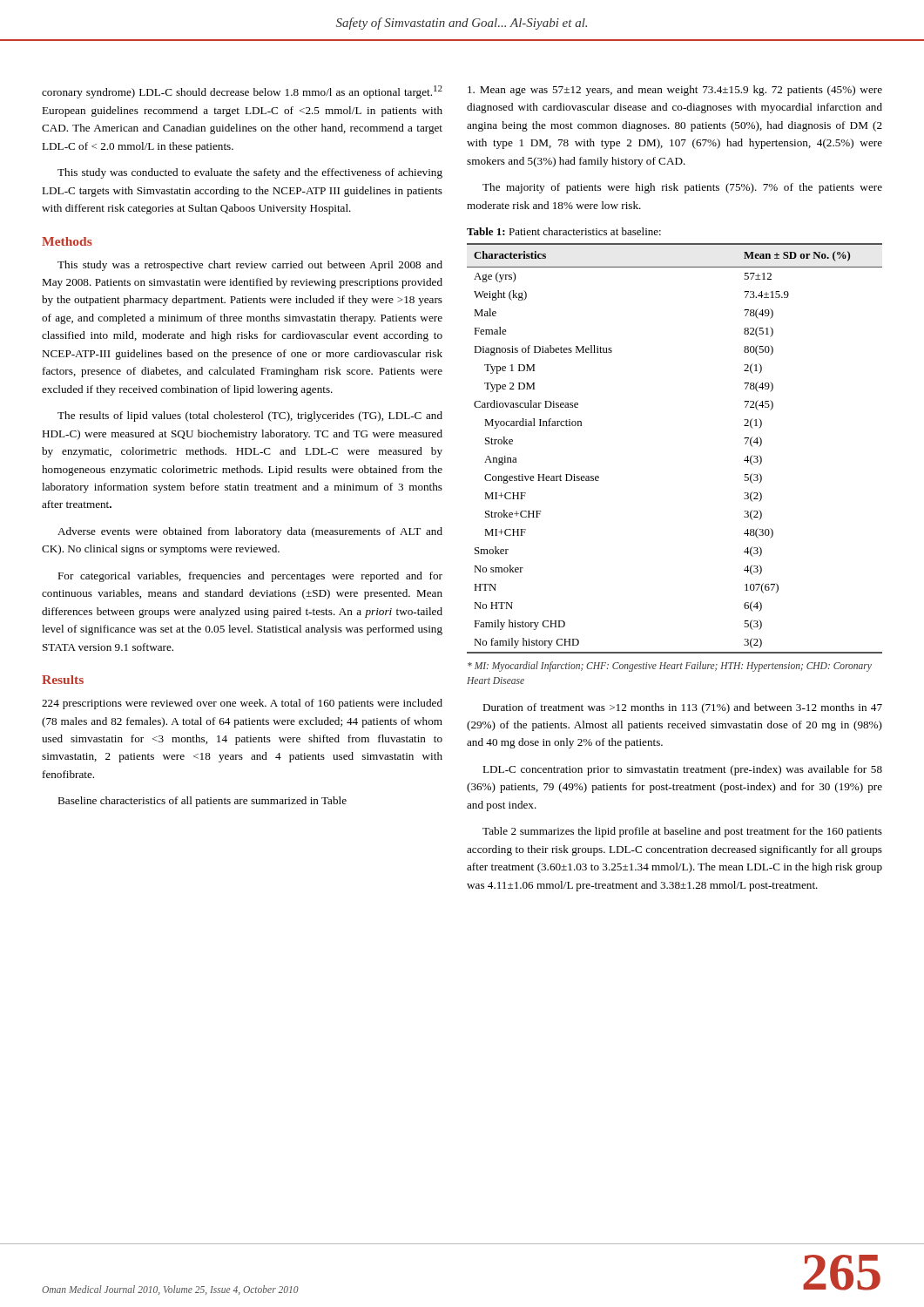The height and width of the screenshot is (1307, 924).
Task: Find the text block containing "The results of"
Action: click(242, 461)
